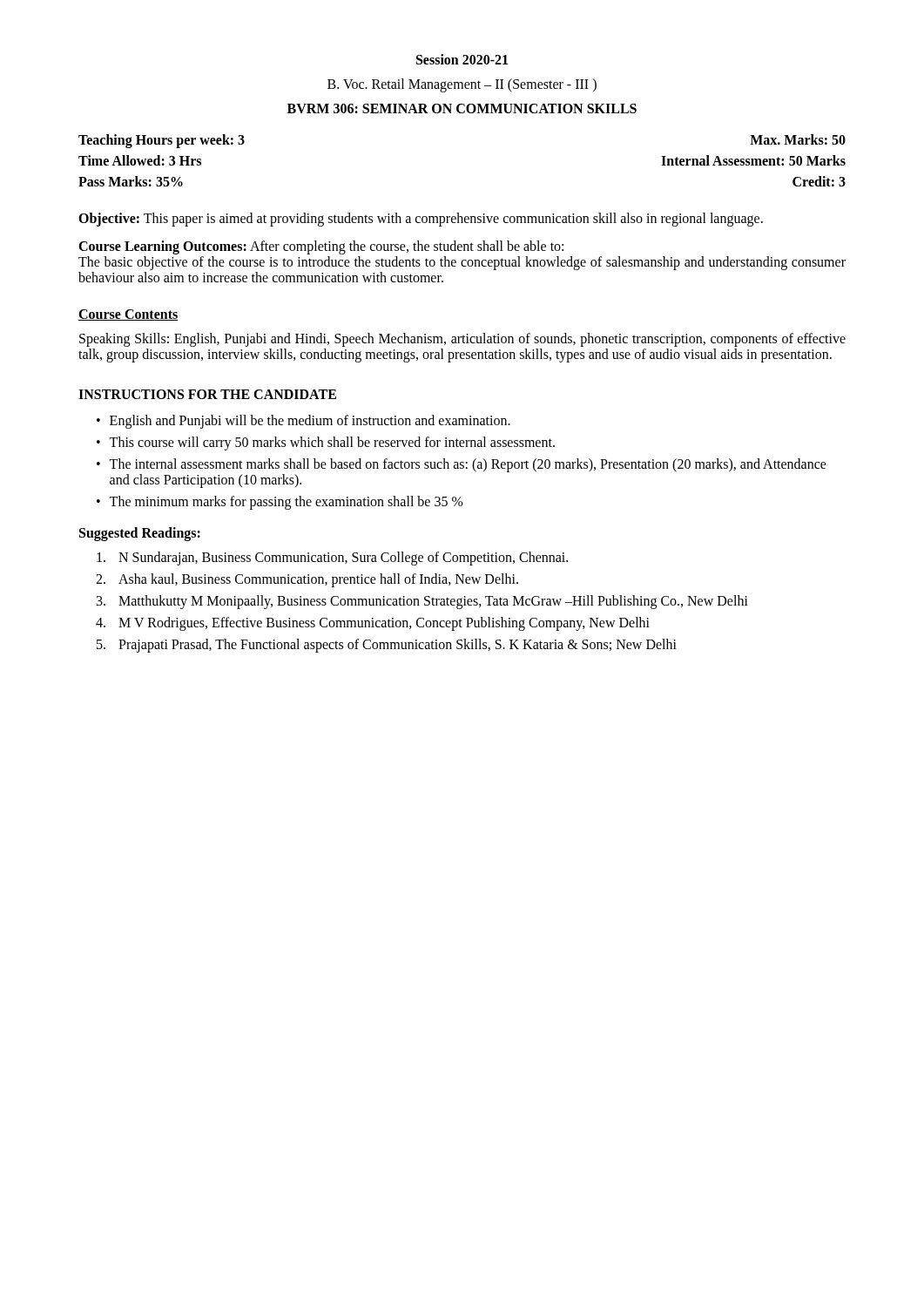Select the list item with the text "5. Prajapati Prasad, The Functional aspects of Communication"
This screenshot has height=1307, width=924.
pyautogui.click(x=386, y=645)
